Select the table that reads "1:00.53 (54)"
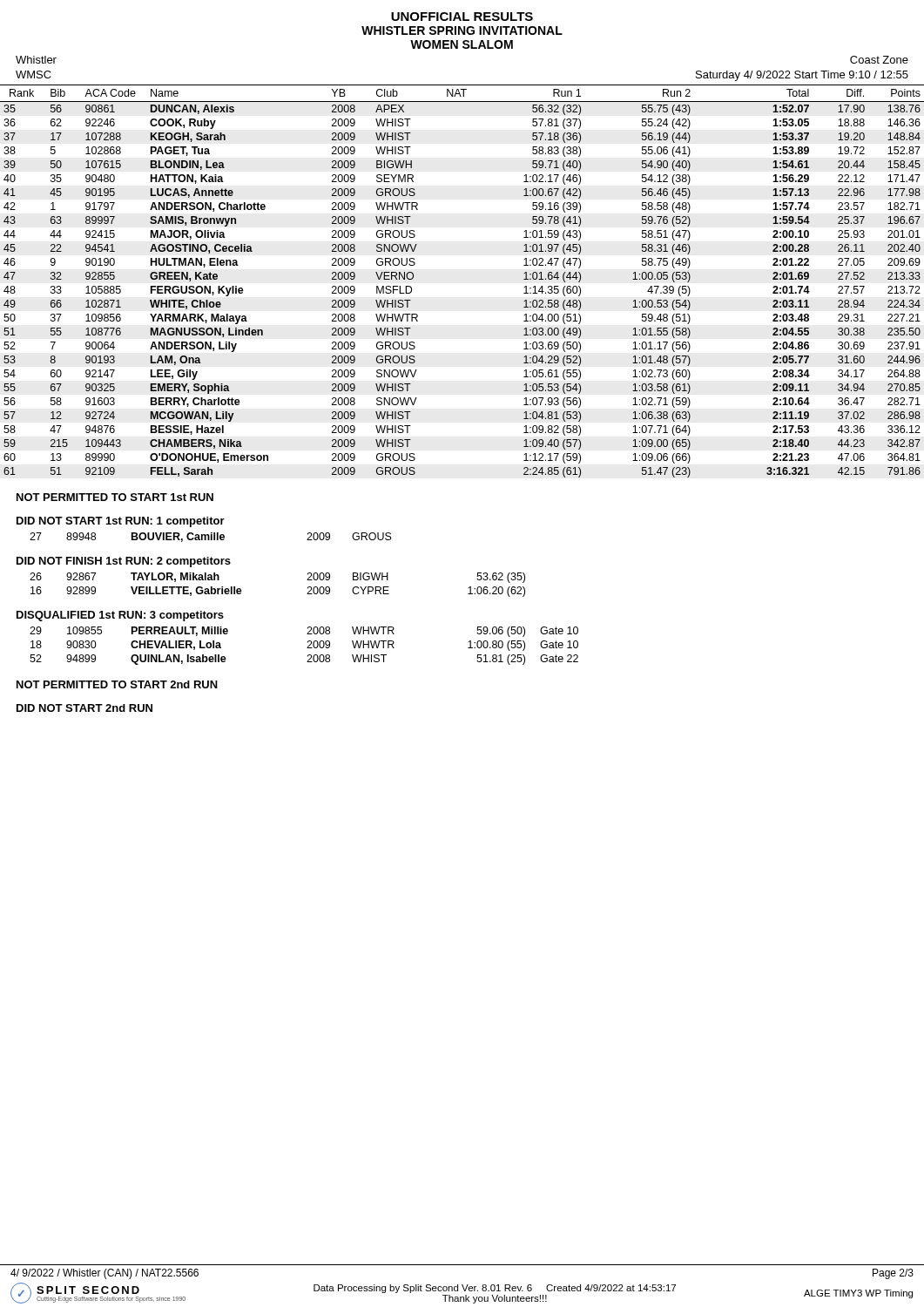This screenshot has height=1307, width=924. click(462, 281)
